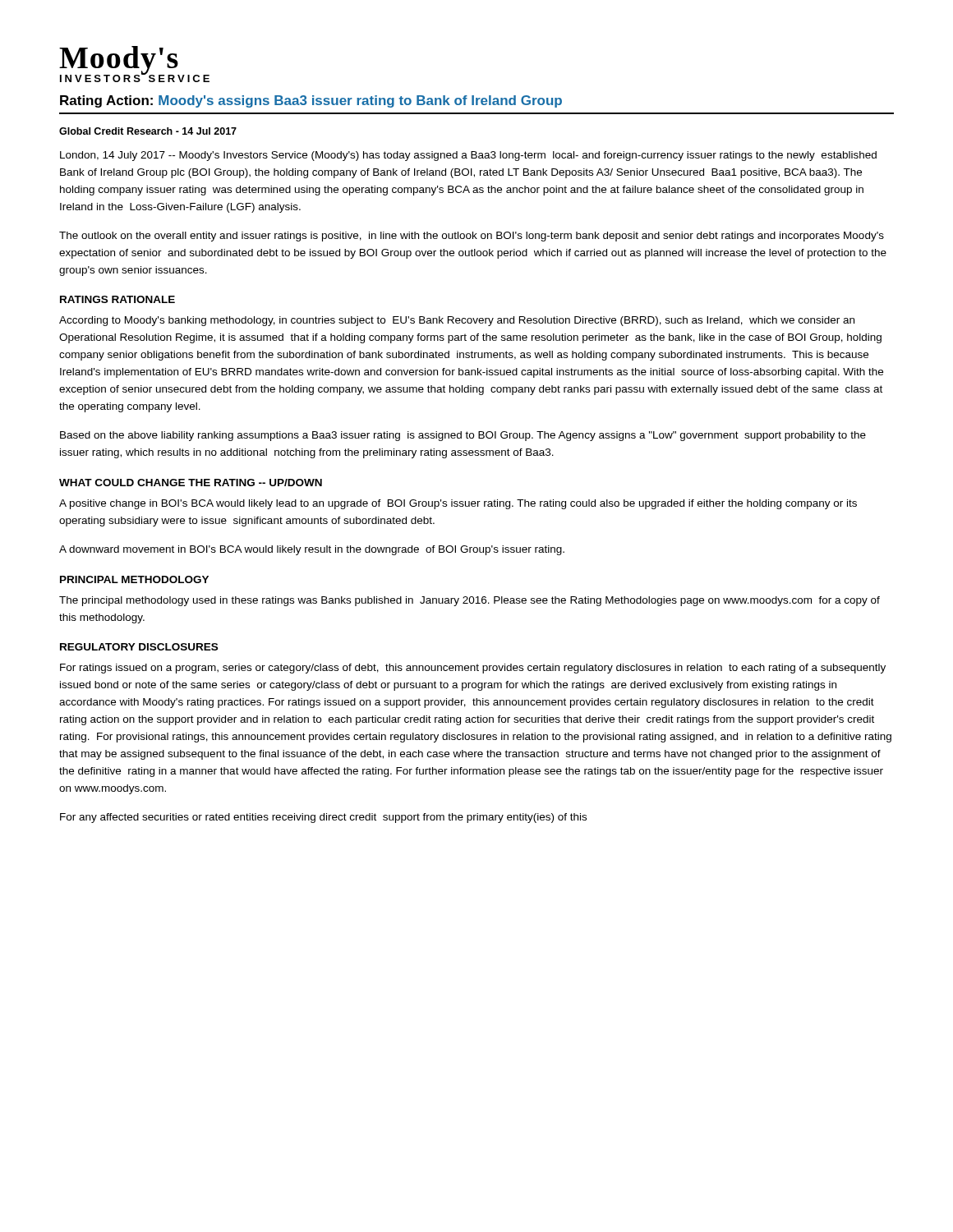
Task: Locate the text block that reads "For ratings issued"
Action: 476,728
